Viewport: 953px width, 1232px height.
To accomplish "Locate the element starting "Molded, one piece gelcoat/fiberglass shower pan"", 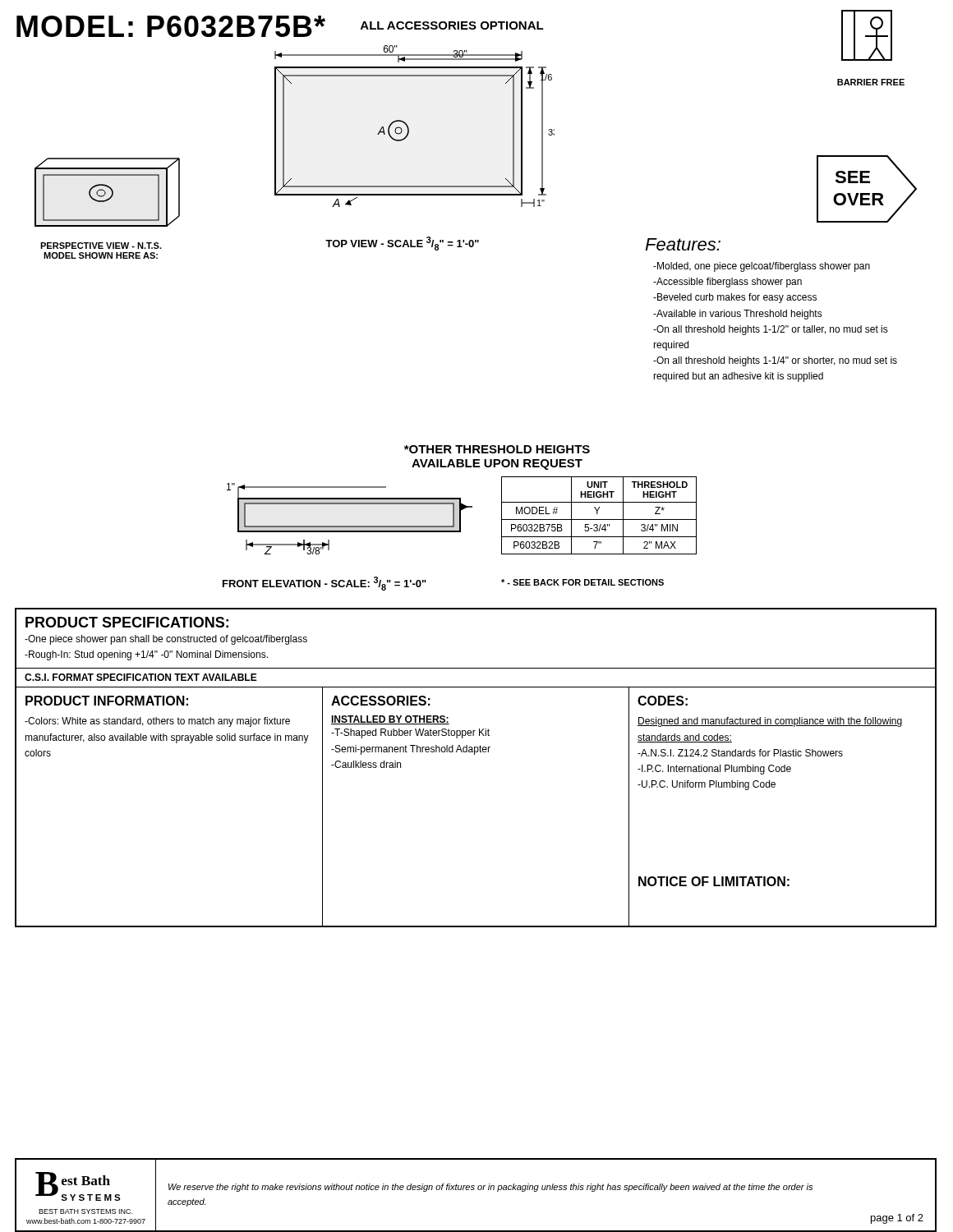I will point(775,321).
